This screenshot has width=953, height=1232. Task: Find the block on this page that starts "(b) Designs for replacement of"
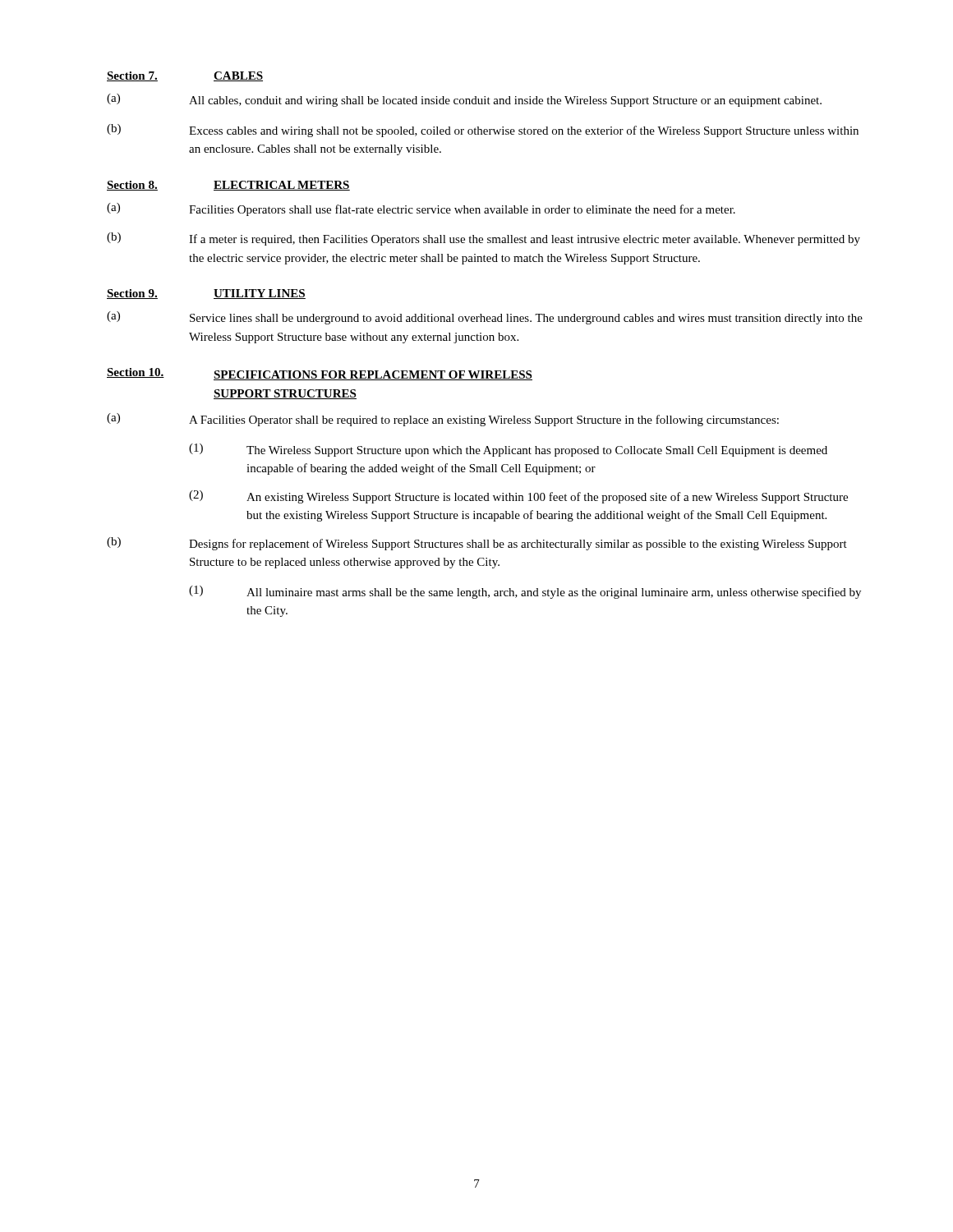coord(485,553)
